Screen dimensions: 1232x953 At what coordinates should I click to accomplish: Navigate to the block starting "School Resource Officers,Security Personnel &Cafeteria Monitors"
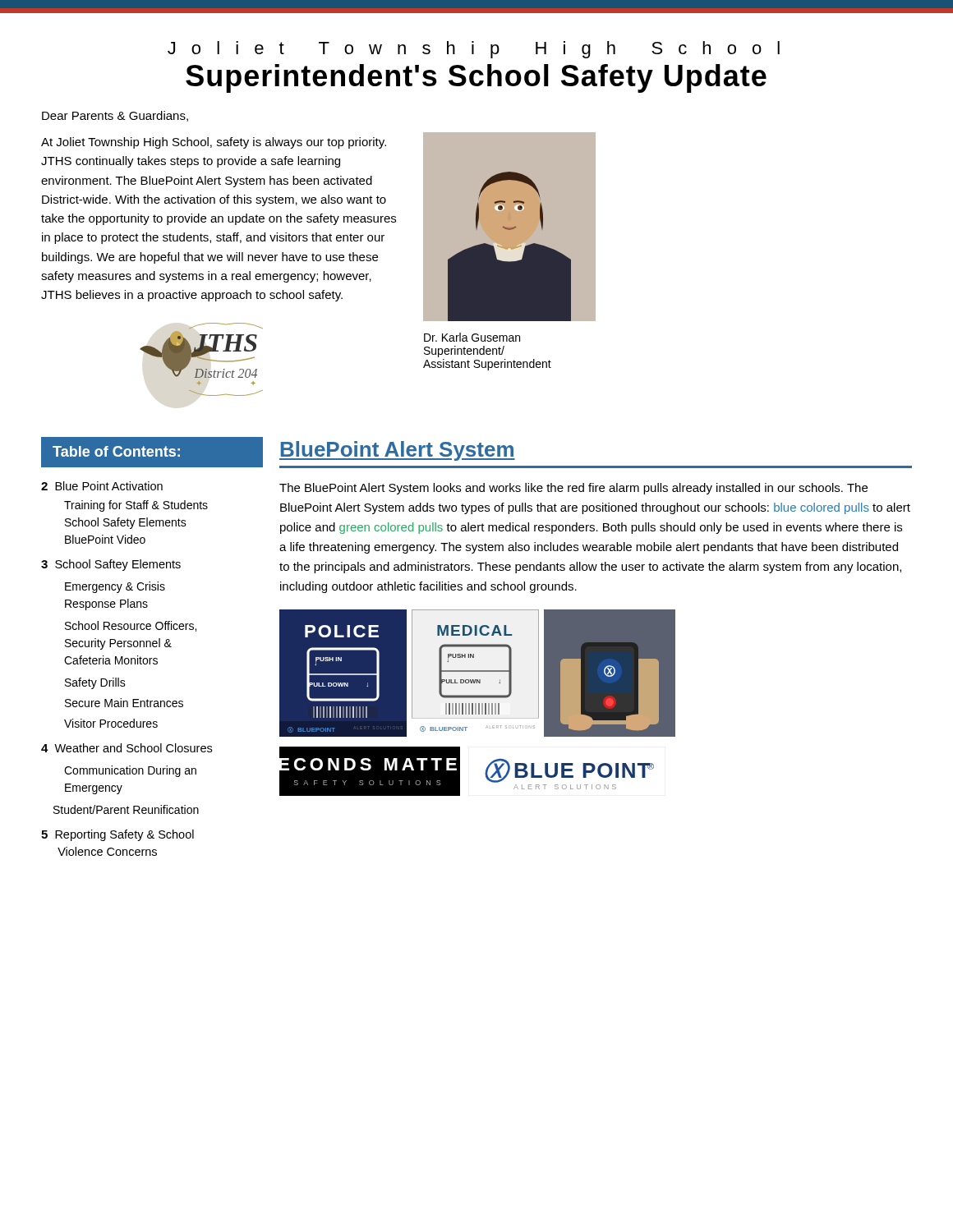131,643
